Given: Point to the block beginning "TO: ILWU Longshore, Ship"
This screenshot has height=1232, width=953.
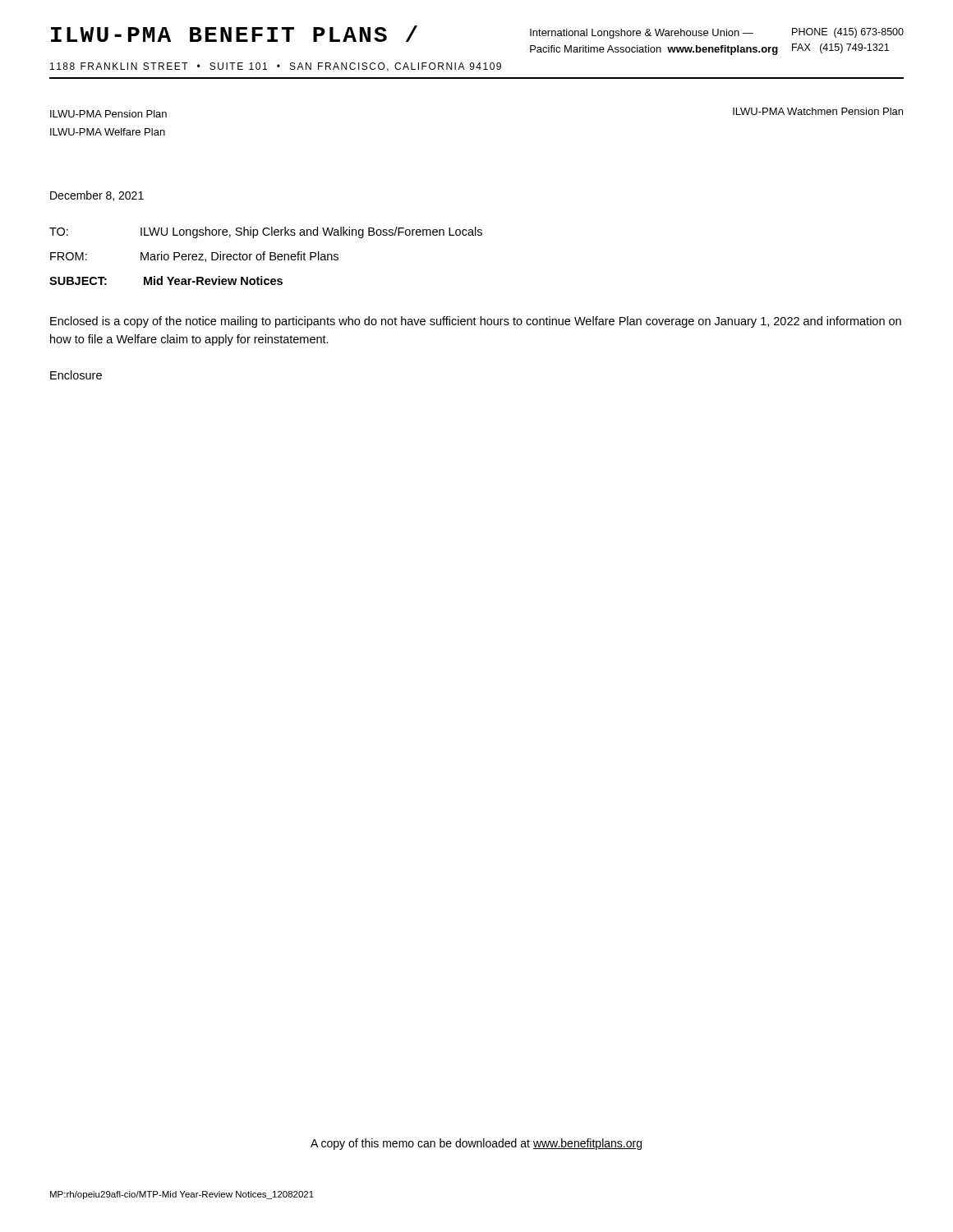Looking at the screenshot, I should pyautogui.click(x=476, y=232).
